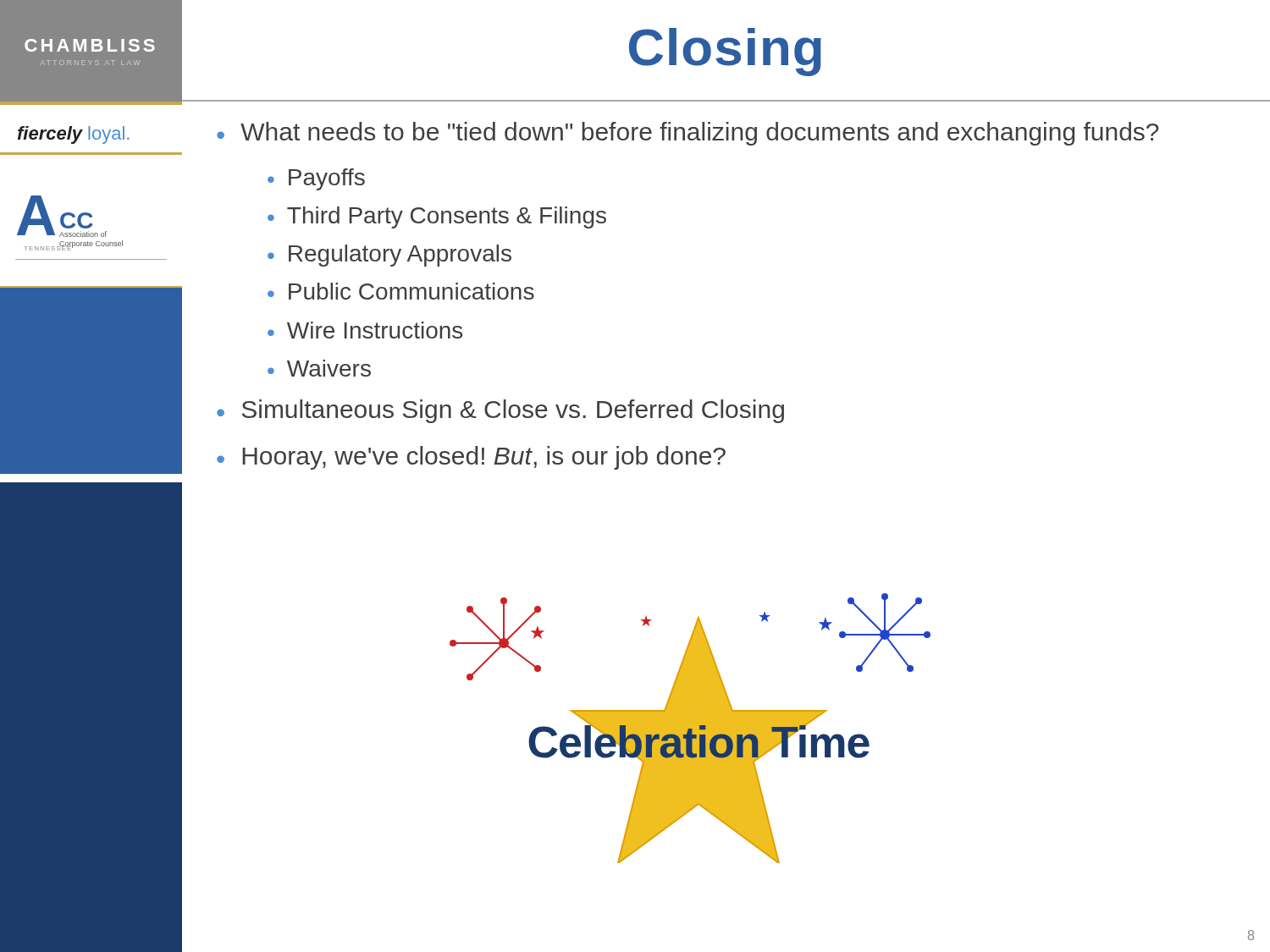Locate the text "• Public Communications"
The width and height of the screenshot is (1270, 952).
pyautogui.click(x=401, y=293)
